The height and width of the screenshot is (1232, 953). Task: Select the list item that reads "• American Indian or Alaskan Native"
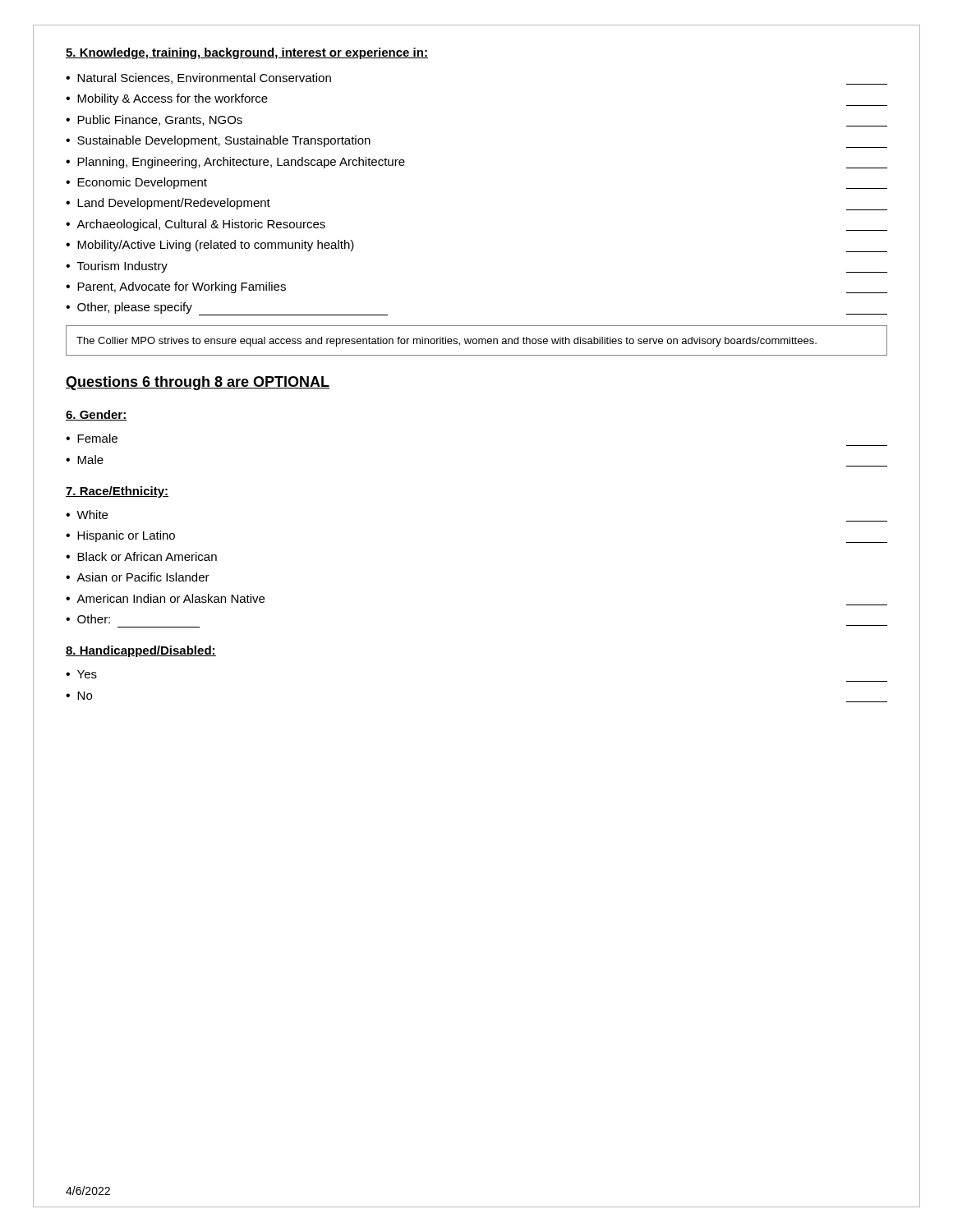[x=165, y=598]
